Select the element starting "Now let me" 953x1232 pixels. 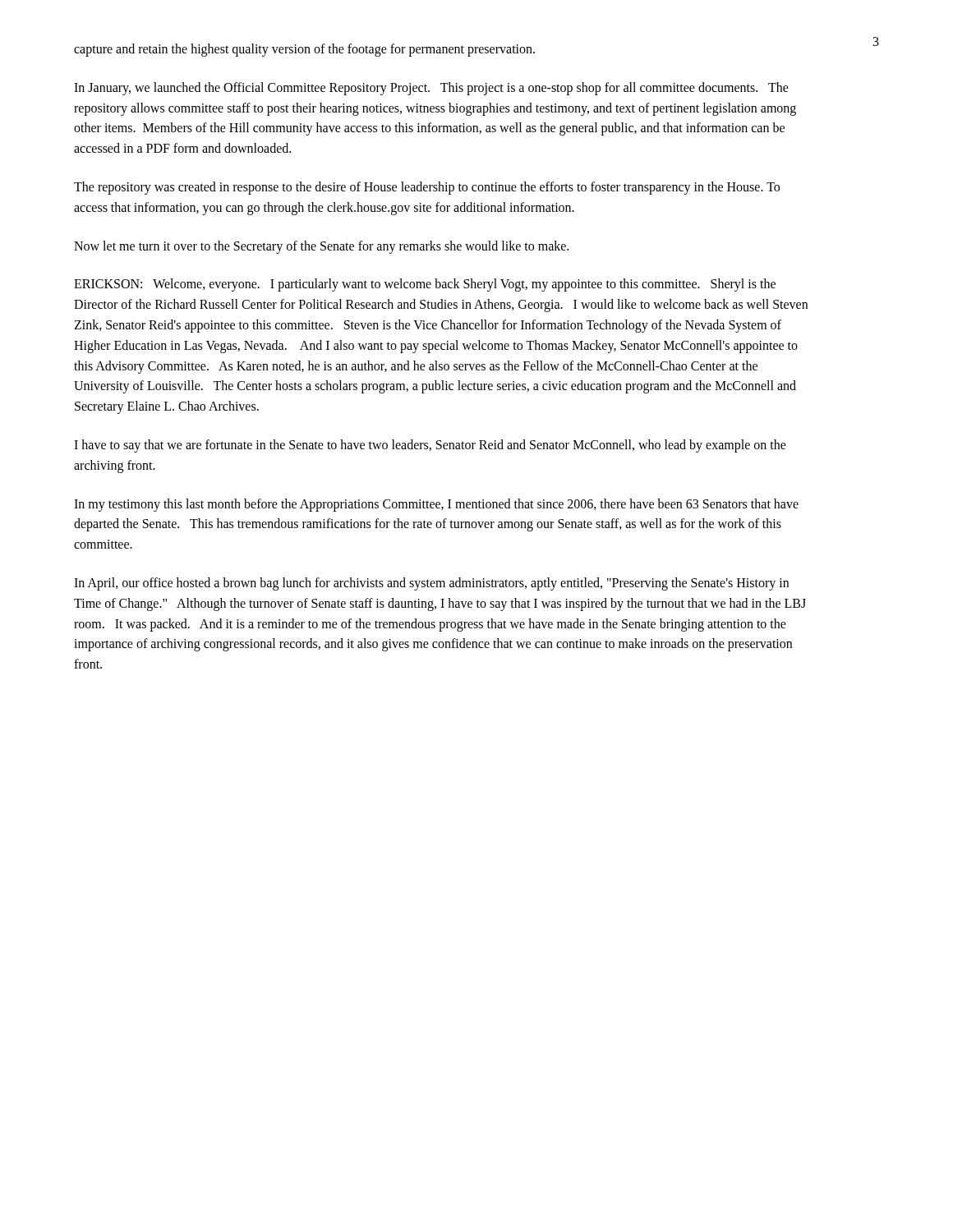(322, 246)
